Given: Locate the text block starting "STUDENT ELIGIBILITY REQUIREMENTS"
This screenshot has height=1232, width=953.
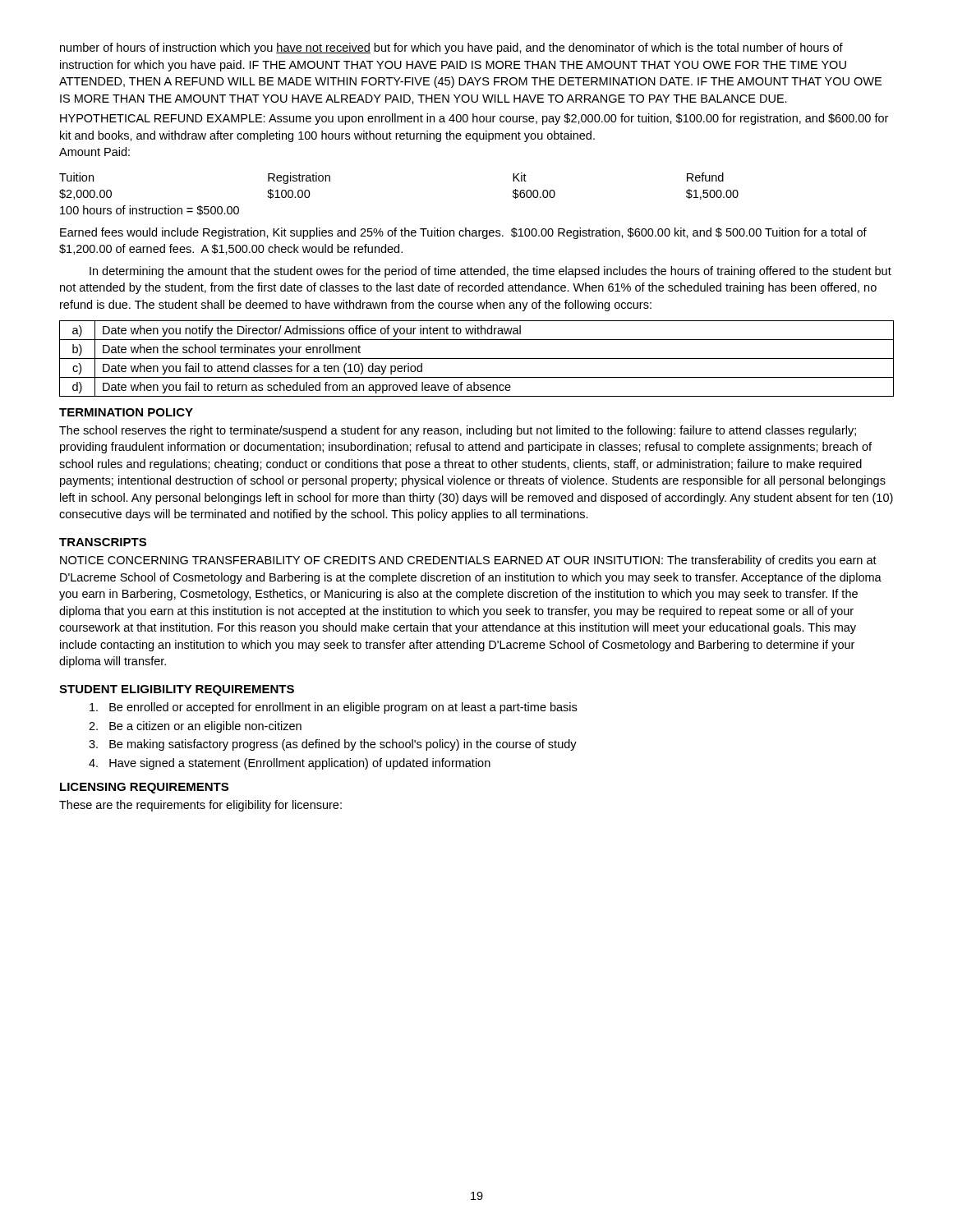Looking at the screenshot, I should point(177,689).
